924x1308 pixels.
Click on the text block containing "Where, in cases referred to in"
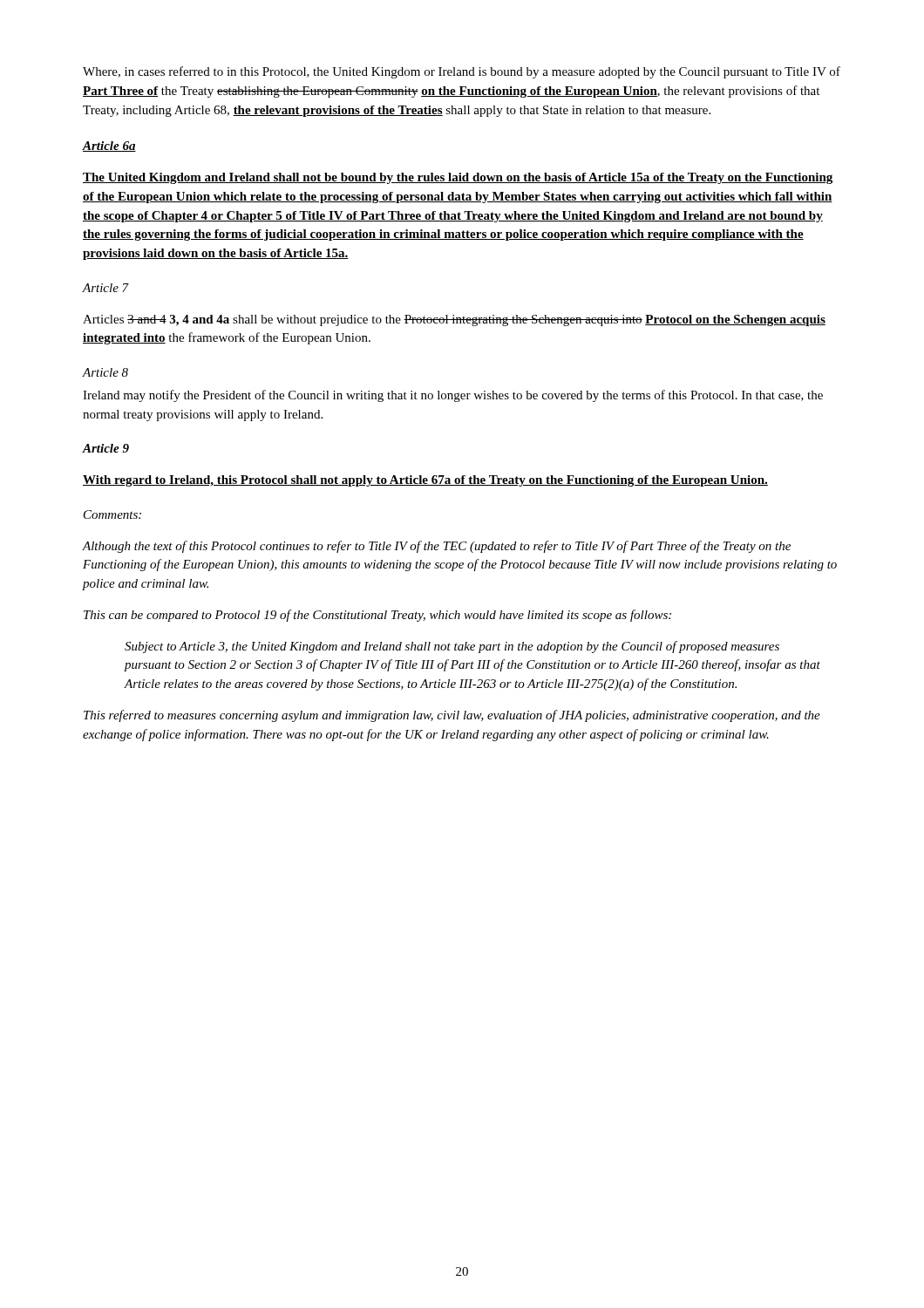(x=461, y=90)
